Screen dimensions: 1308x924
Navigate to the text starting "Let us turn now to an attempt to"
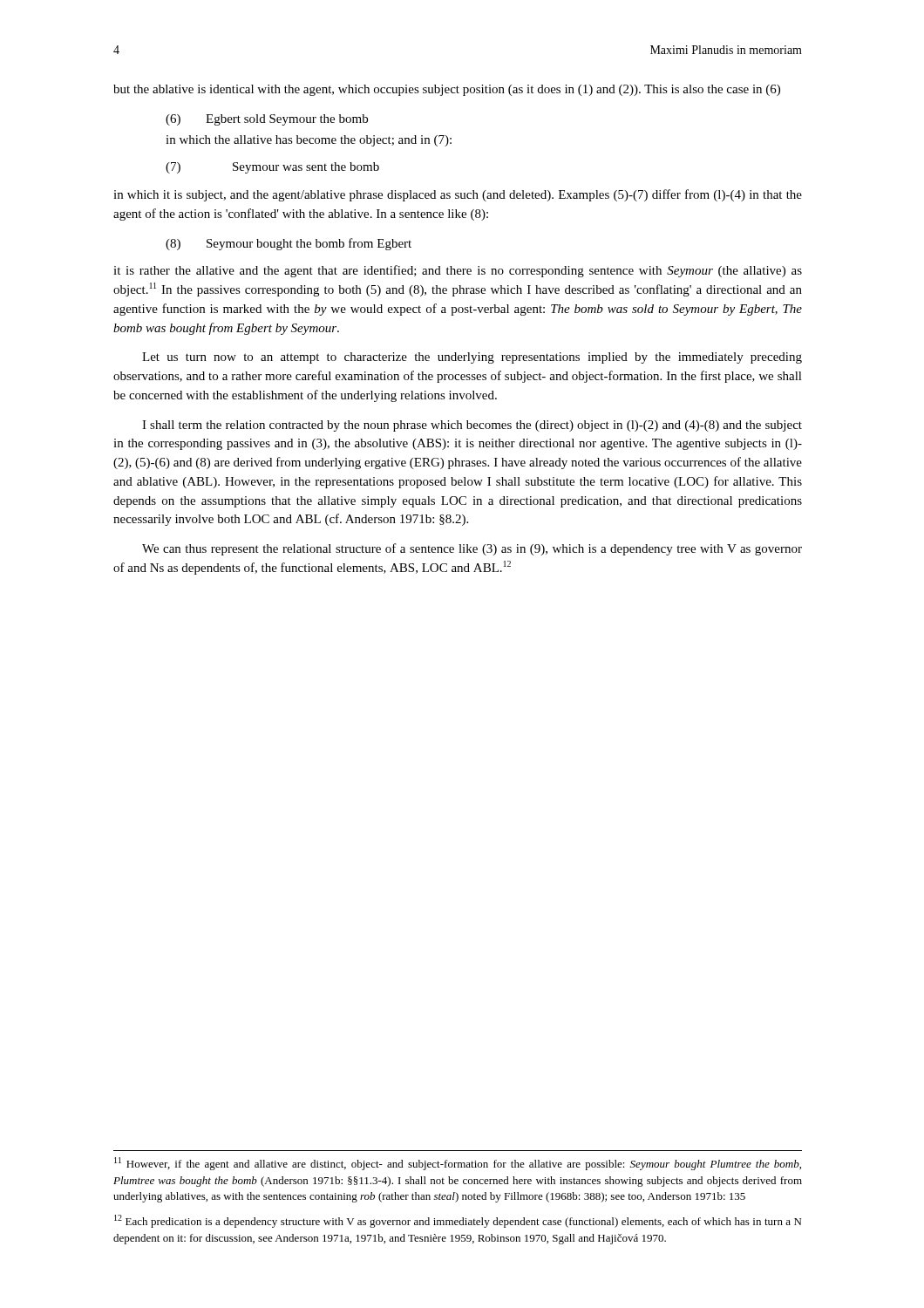point(458,376)
